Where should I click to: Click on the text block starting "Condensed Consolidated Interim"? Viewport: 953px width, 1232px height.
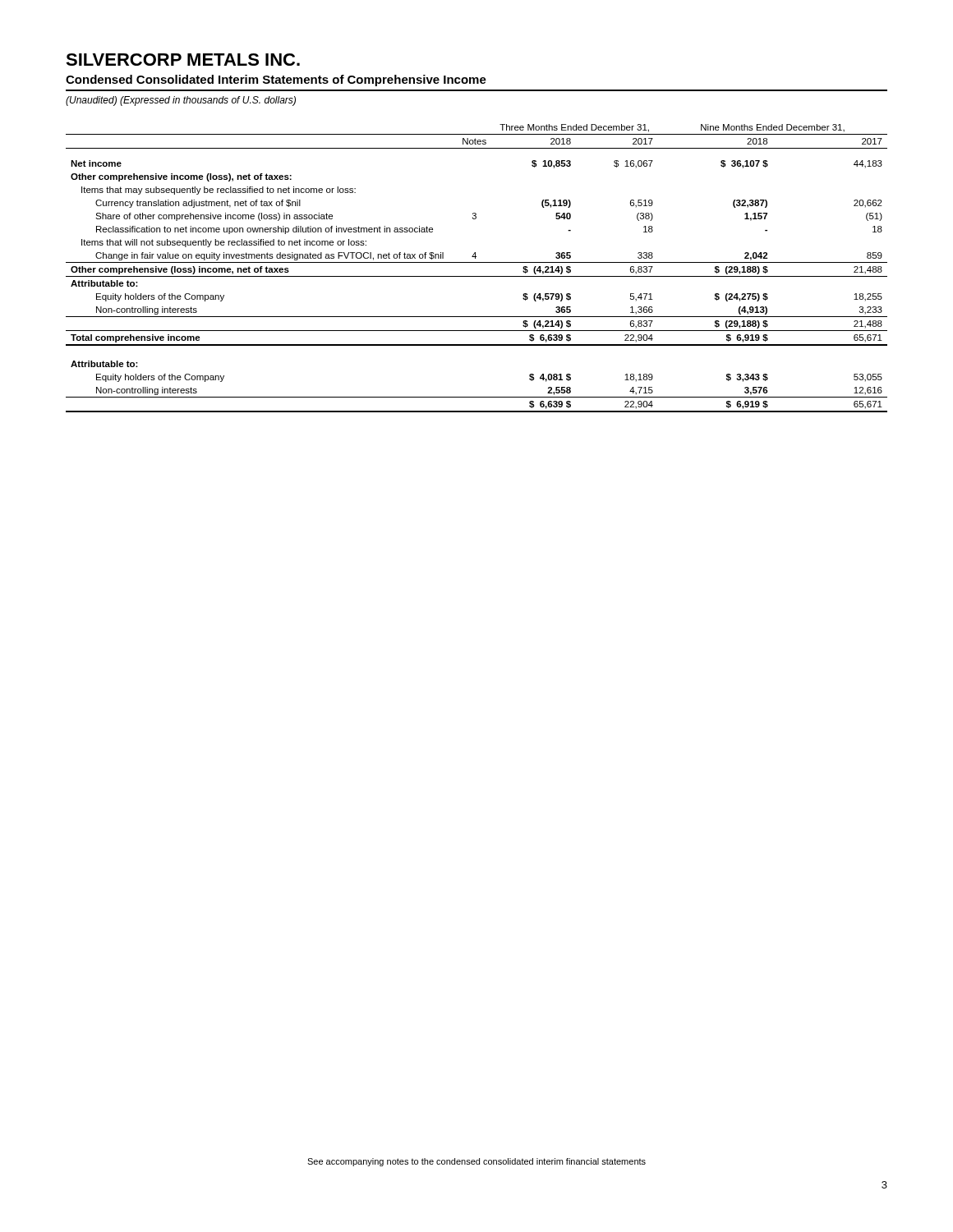(276, 79)
